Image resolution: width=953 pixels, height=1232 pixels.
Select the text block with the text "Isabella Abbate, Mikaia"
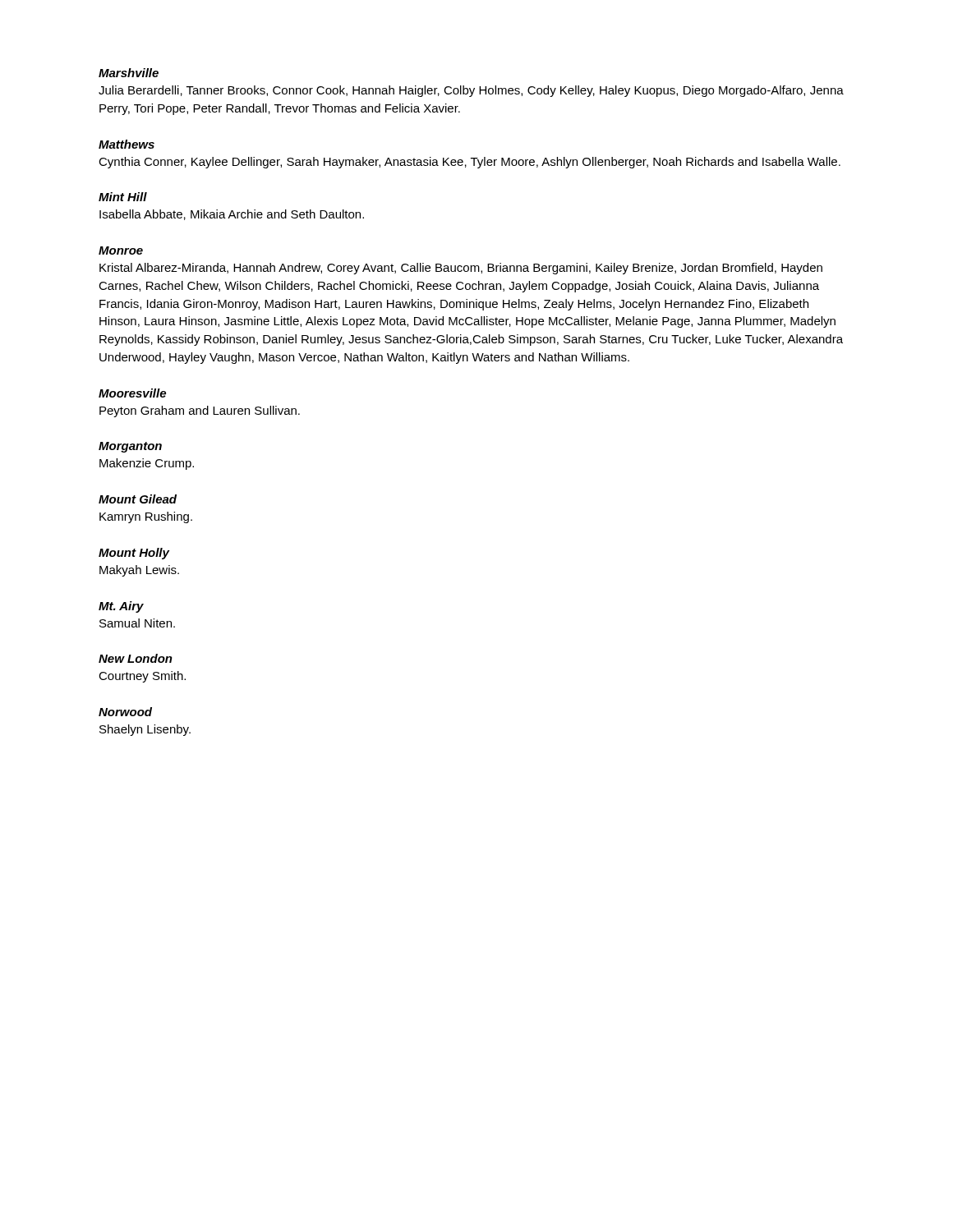tap(232, 214)
